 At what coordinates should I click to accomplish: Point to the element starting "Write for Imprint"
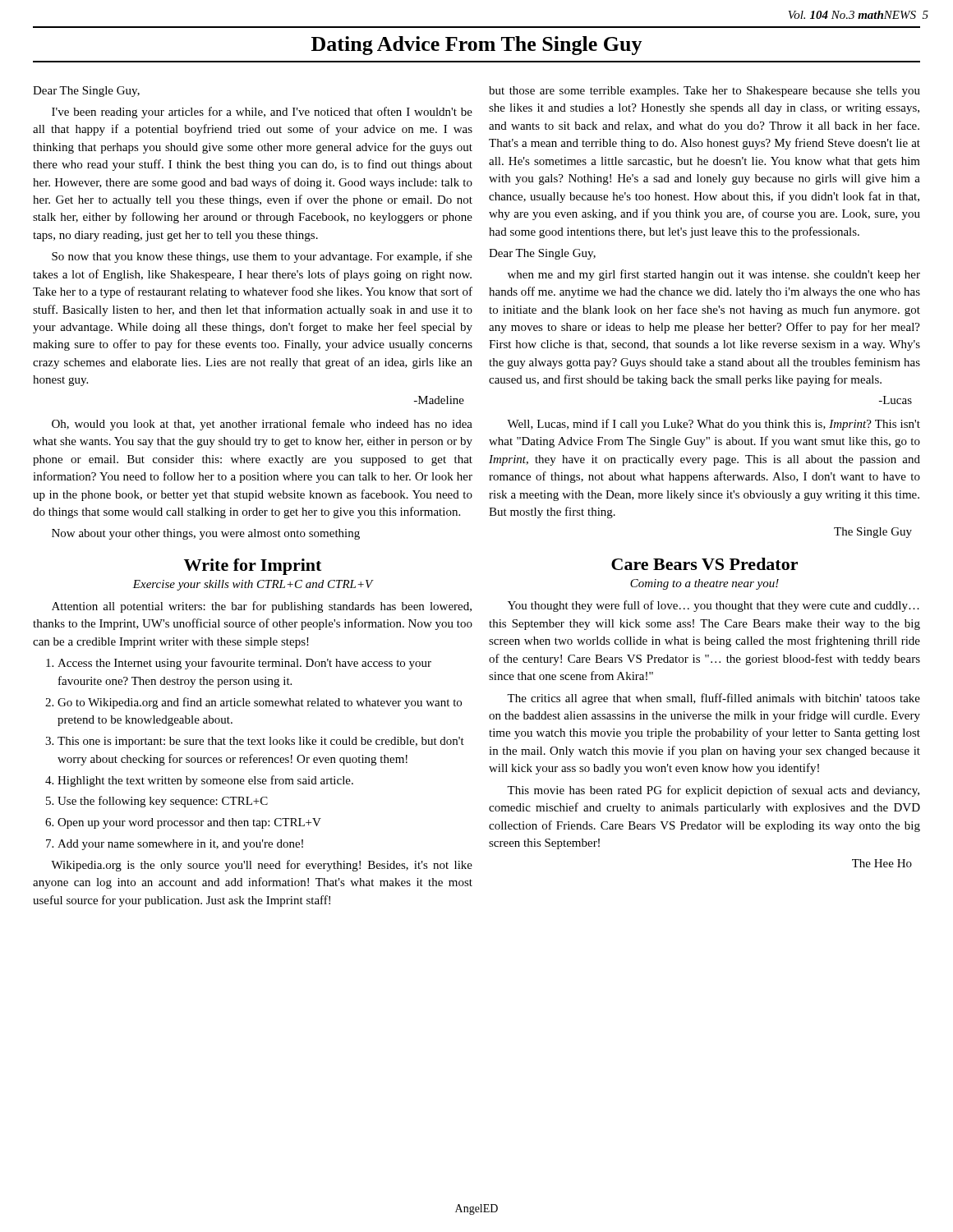point(253,565)
